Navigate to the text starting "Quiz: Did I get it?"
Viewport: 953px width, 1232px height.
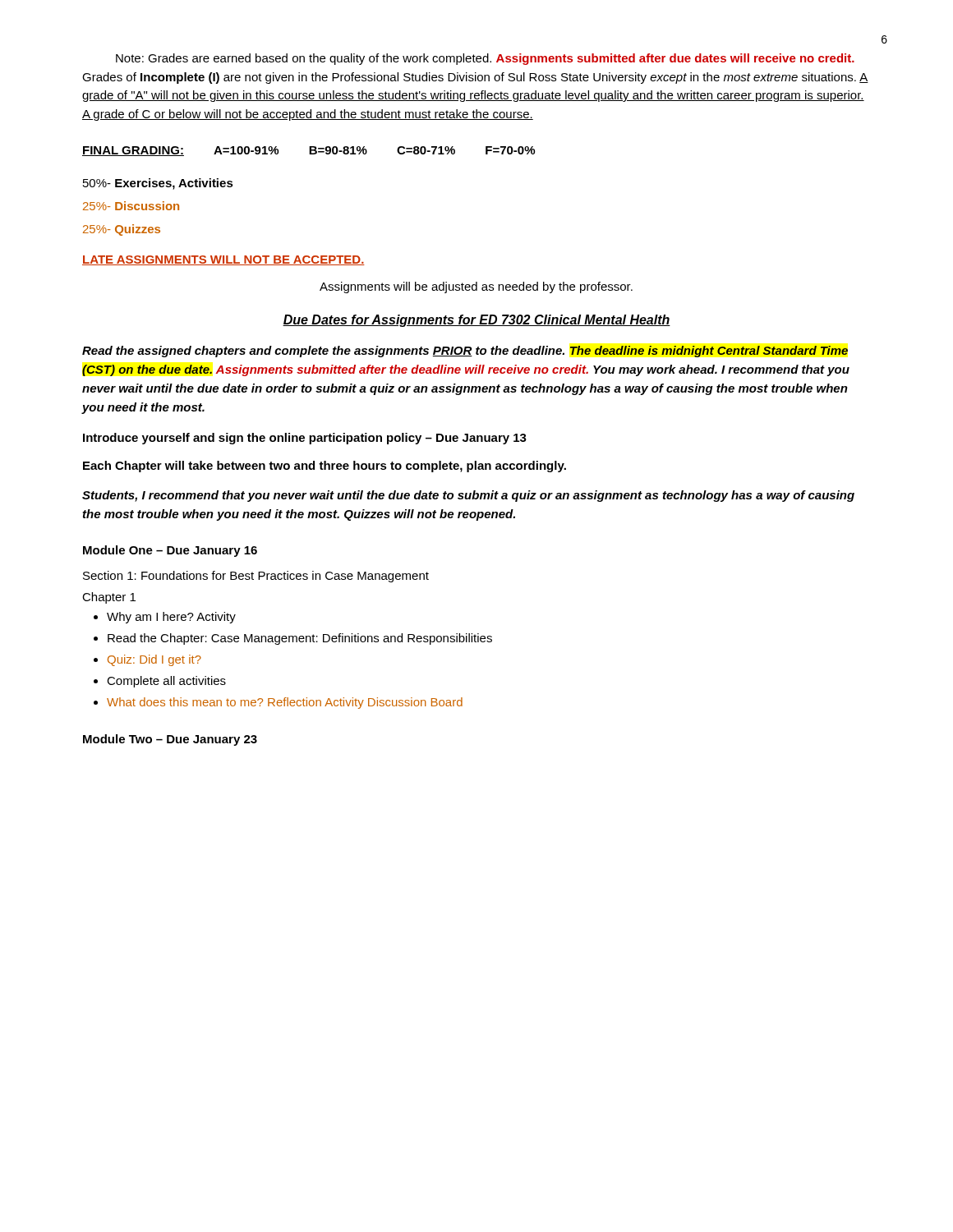coord(154,659)
